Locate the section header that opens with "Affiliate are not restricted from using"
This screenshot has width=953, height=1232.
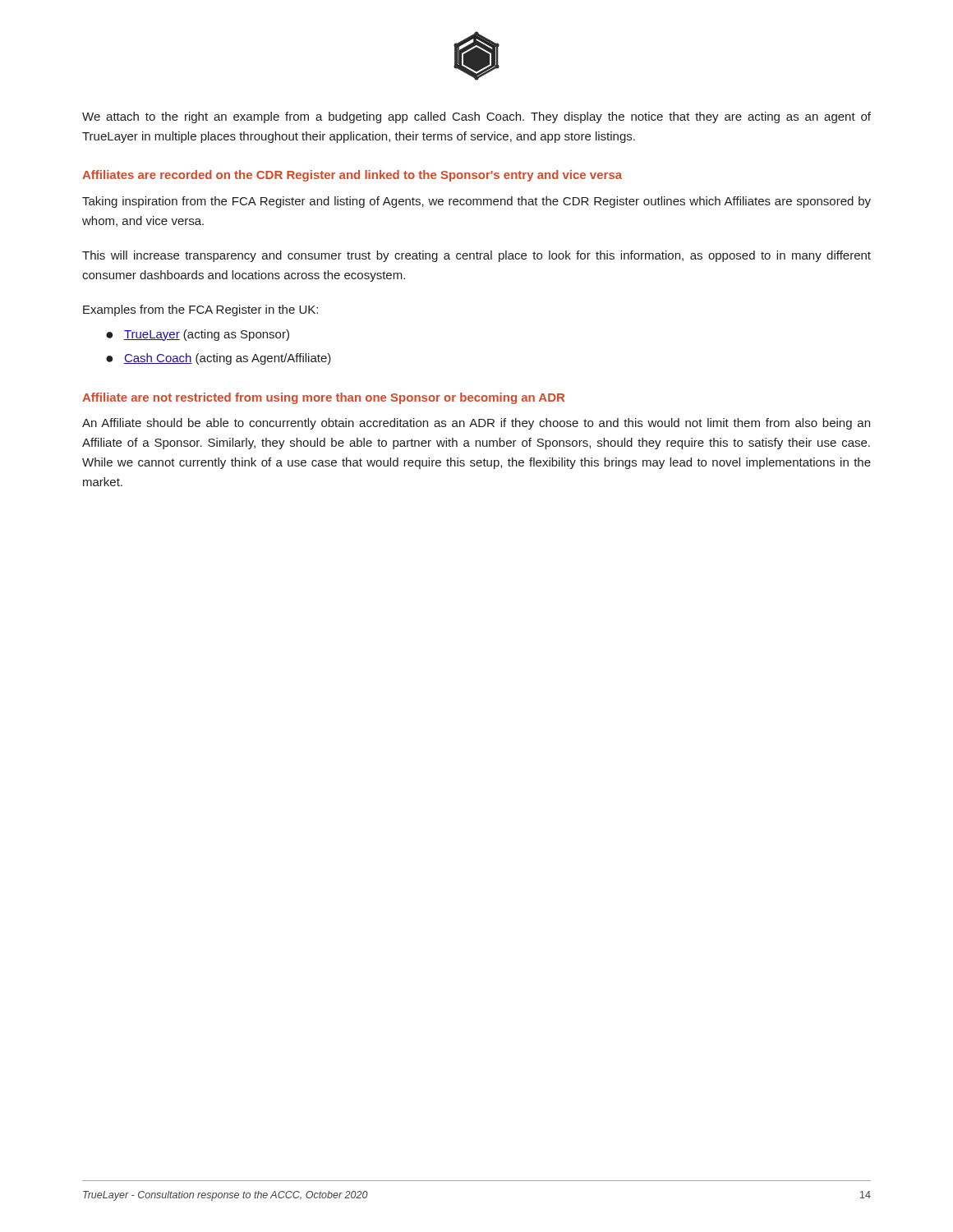[x=324, y=397]
